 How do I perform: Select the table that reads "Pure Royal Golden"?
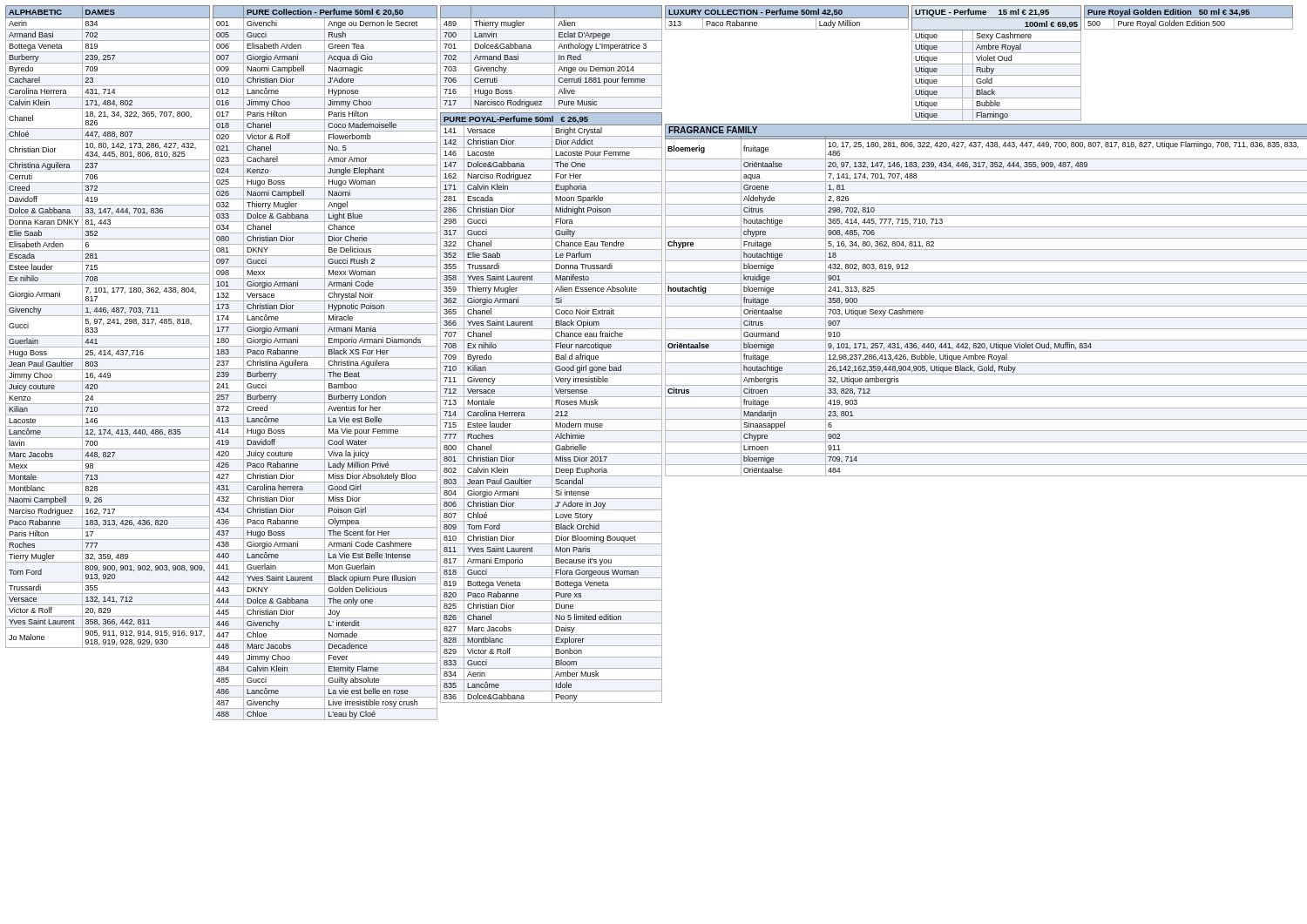[1188, 17]
